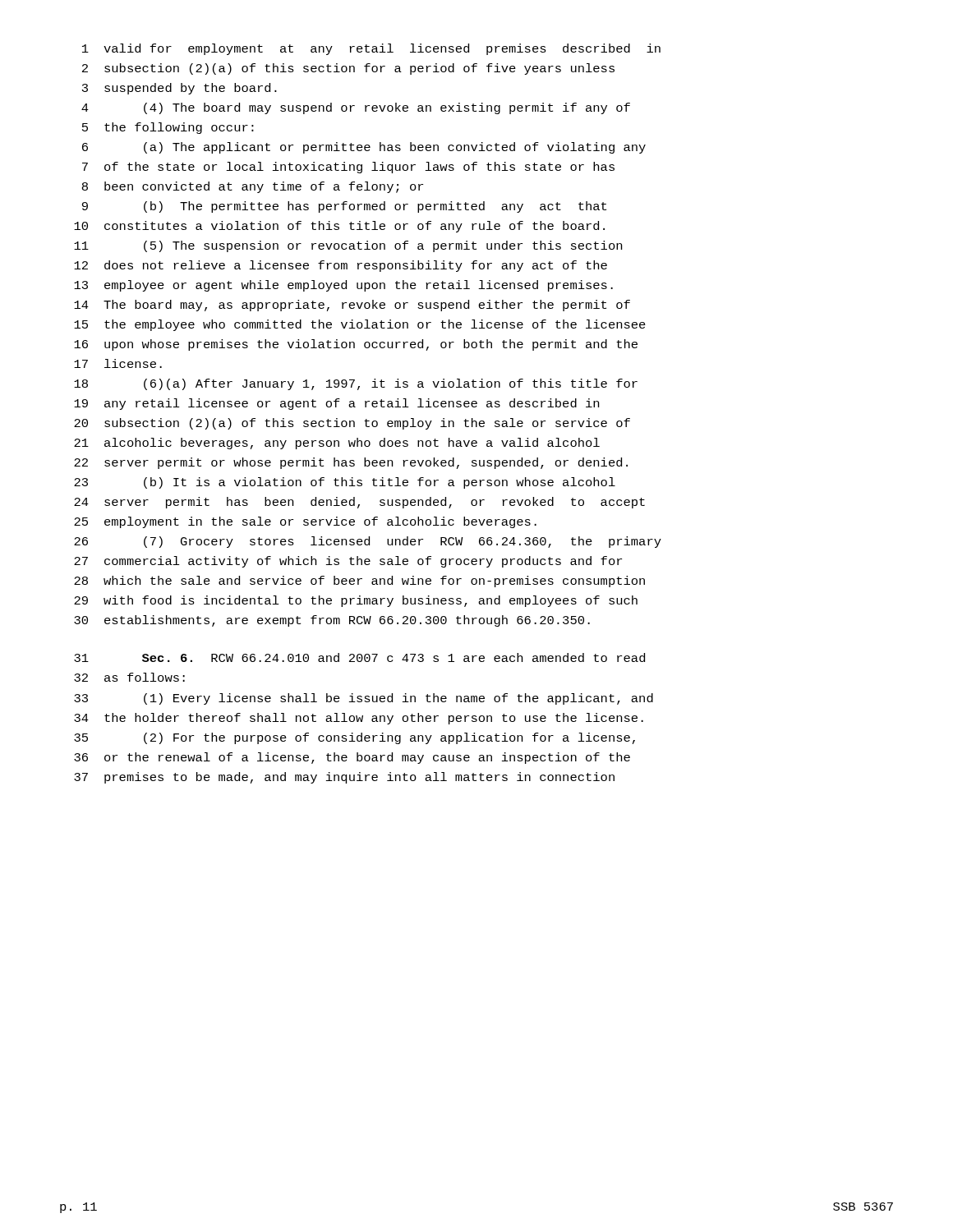Find the region starting "6 (a) The applicant or permittee"
Screen dimensions: 1232x953
476,168
